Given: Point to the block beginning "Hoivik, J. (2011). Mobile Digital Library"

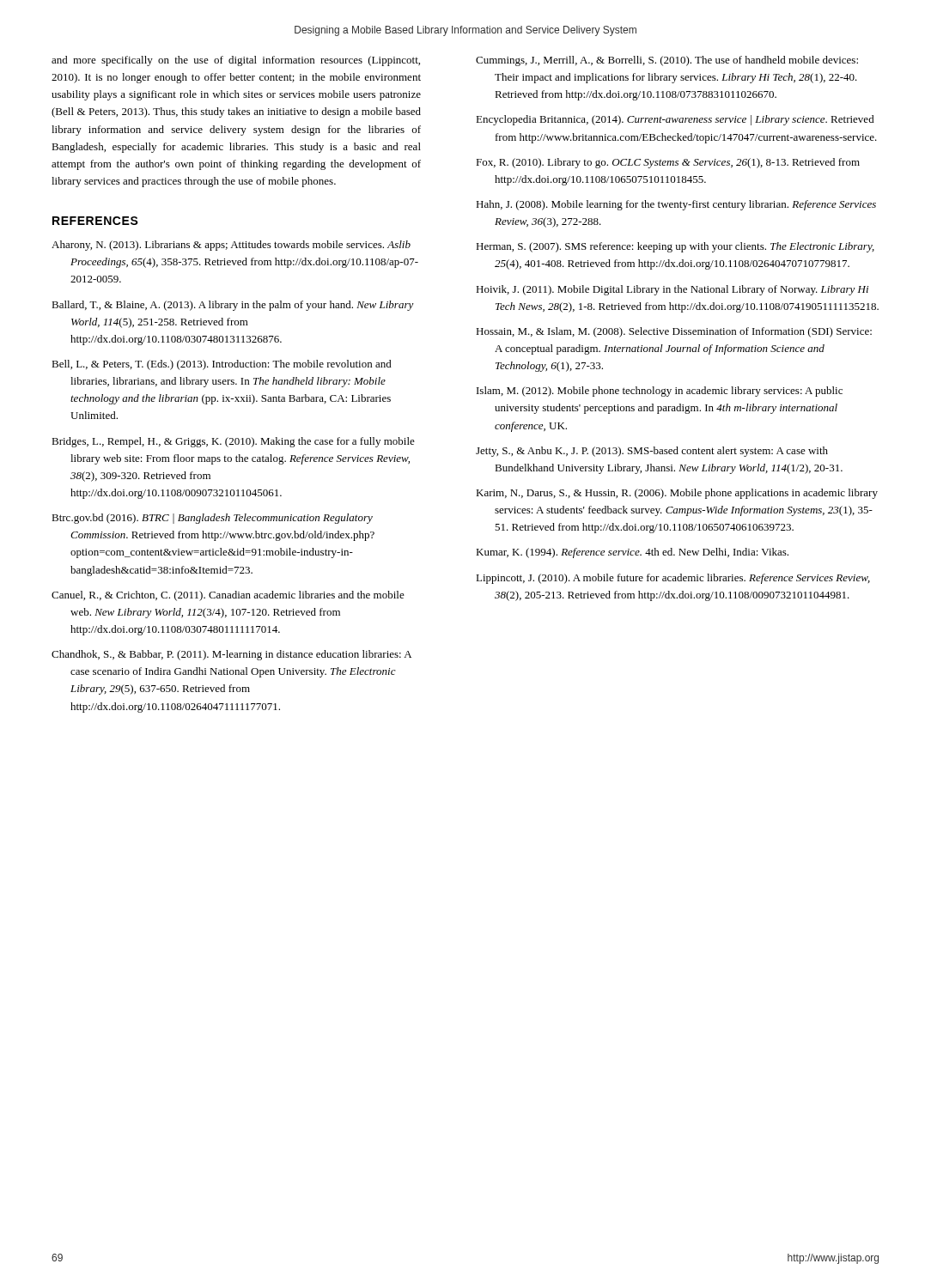Looking at the screenshot, I should [678, 297].
